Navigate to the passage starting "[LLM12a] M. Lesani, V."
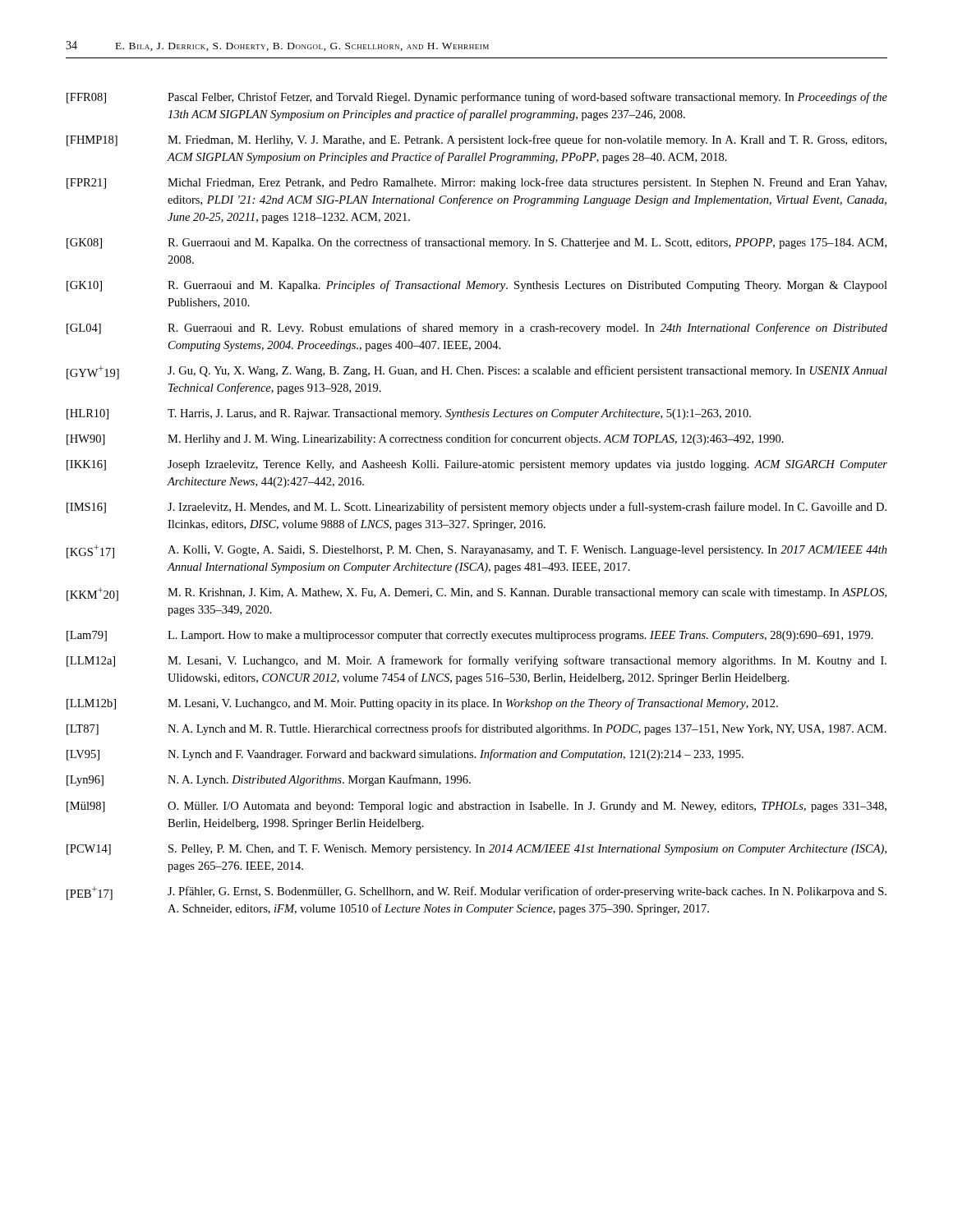 coord(476,670)
